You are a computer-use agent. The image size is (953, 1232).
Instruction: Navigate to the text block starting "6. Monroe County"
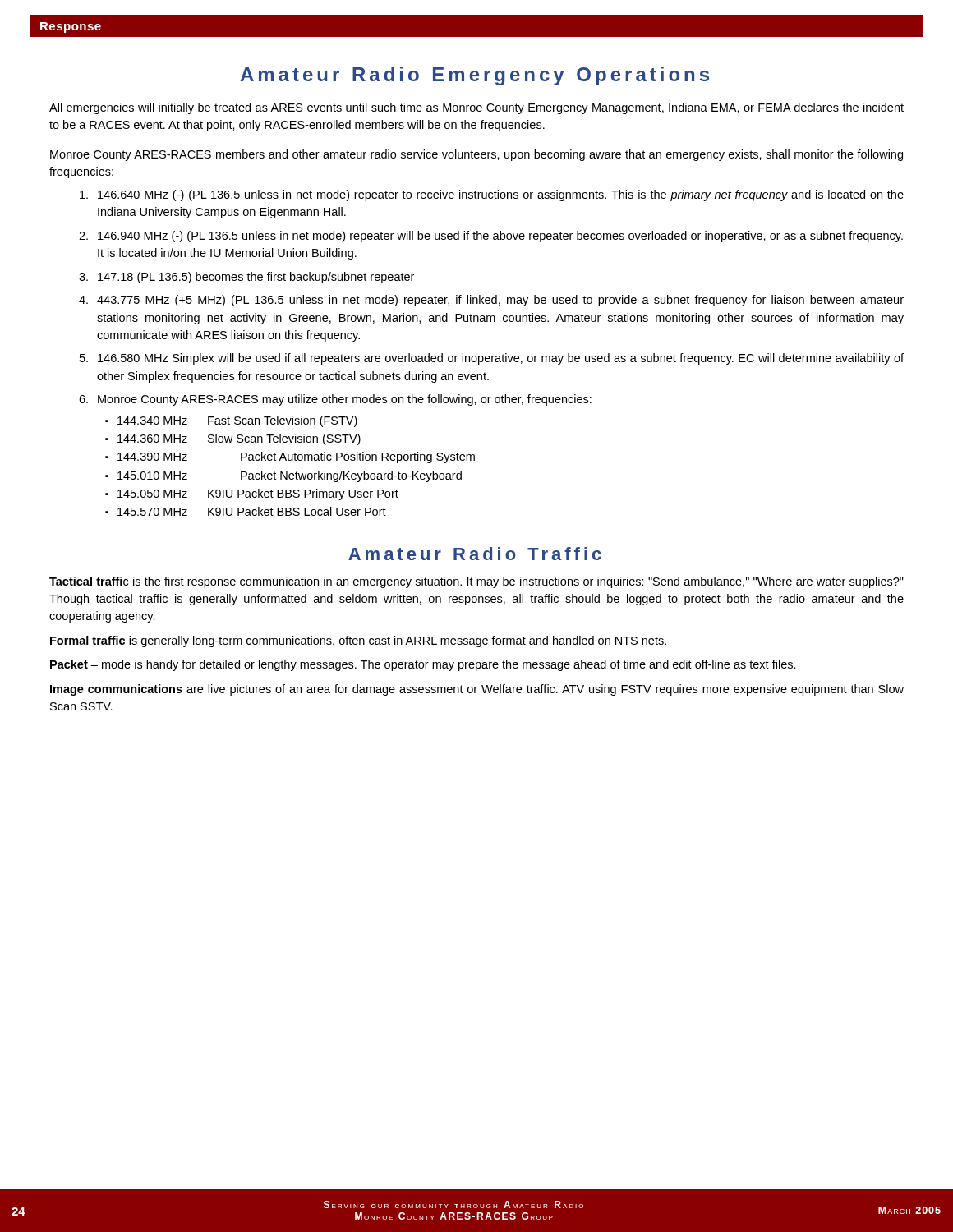pos(336,457)
